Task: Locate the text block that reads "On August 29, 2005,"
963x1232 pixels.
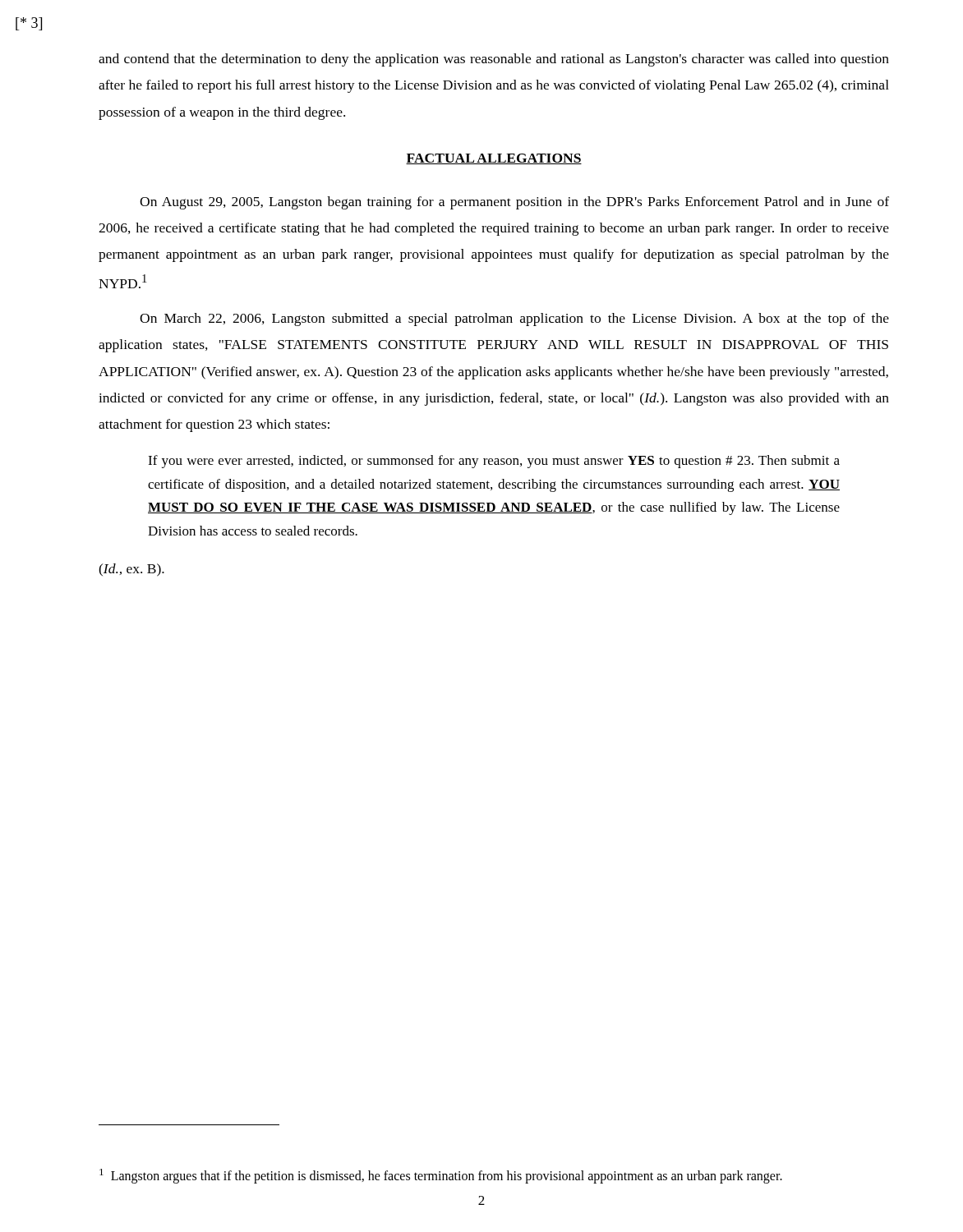Action: 494,242
